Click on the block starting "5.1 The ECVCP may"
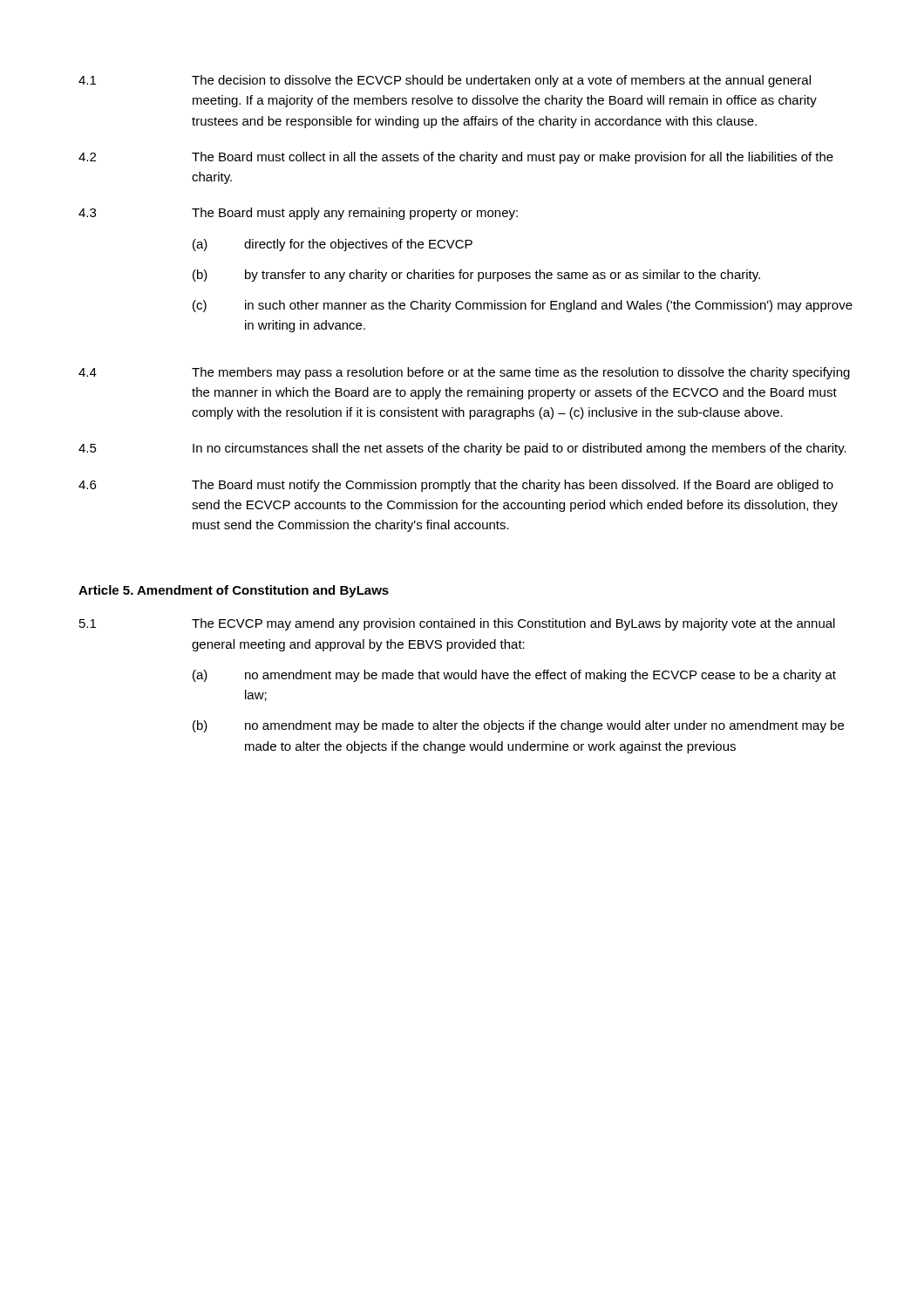The height and width of the screenshot is (1308, 924). [466, 690]
